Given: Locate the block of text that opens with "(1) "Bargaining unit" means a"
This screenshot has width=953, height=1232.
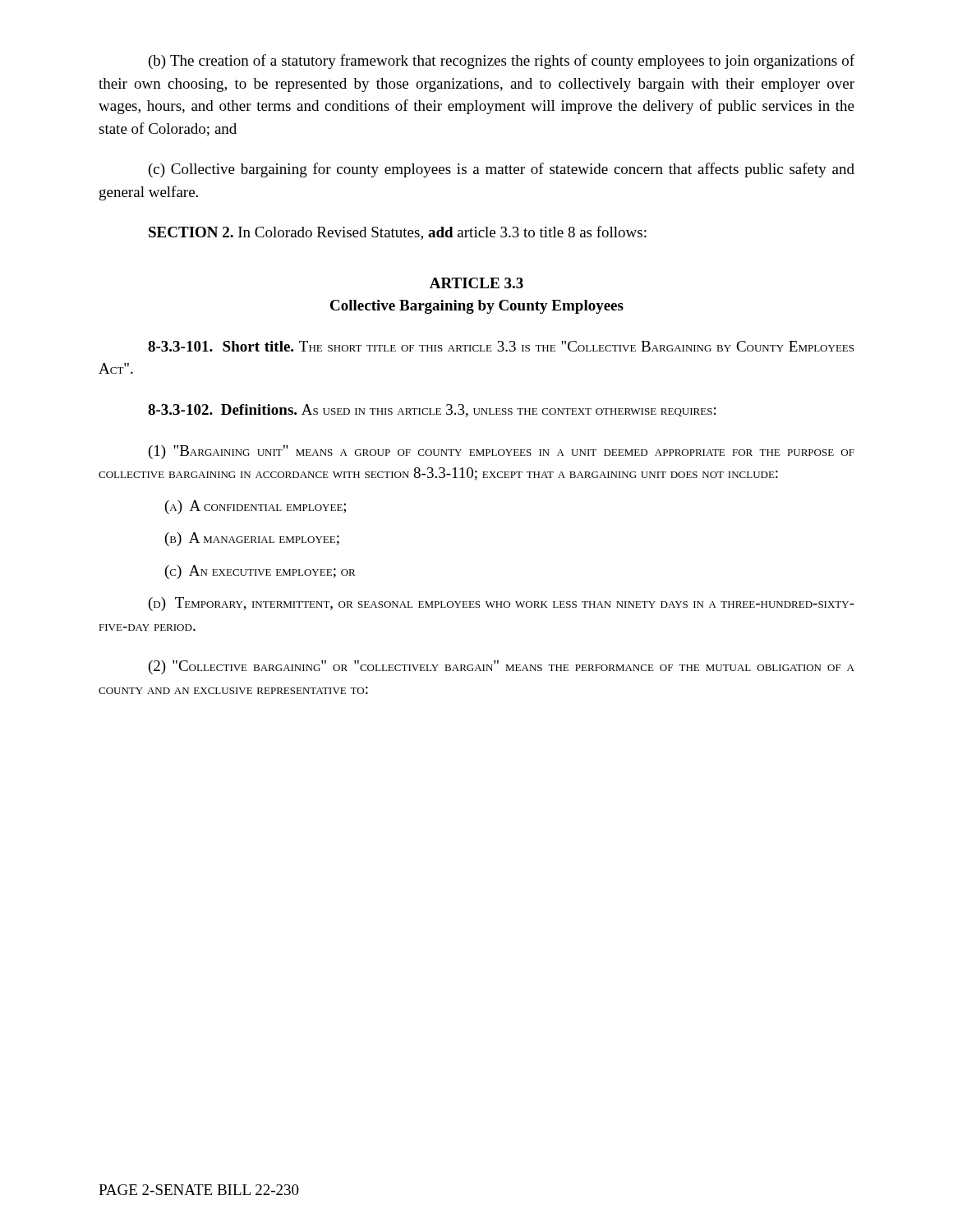Looking at the screenshot, I should (476, 462).
